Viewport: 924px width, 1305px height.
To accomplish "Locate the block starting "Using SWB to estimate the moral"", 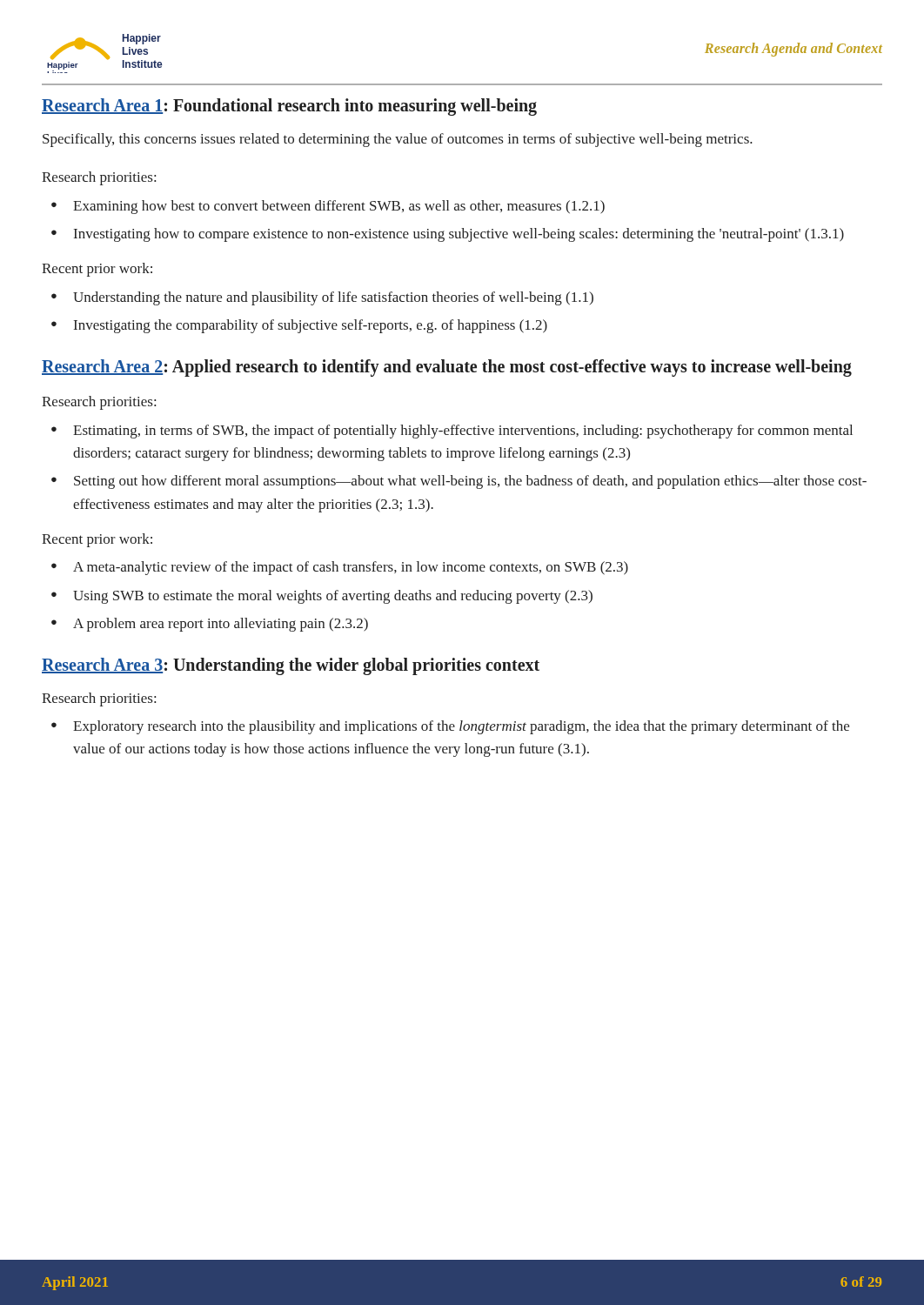I will click(333, 595).
